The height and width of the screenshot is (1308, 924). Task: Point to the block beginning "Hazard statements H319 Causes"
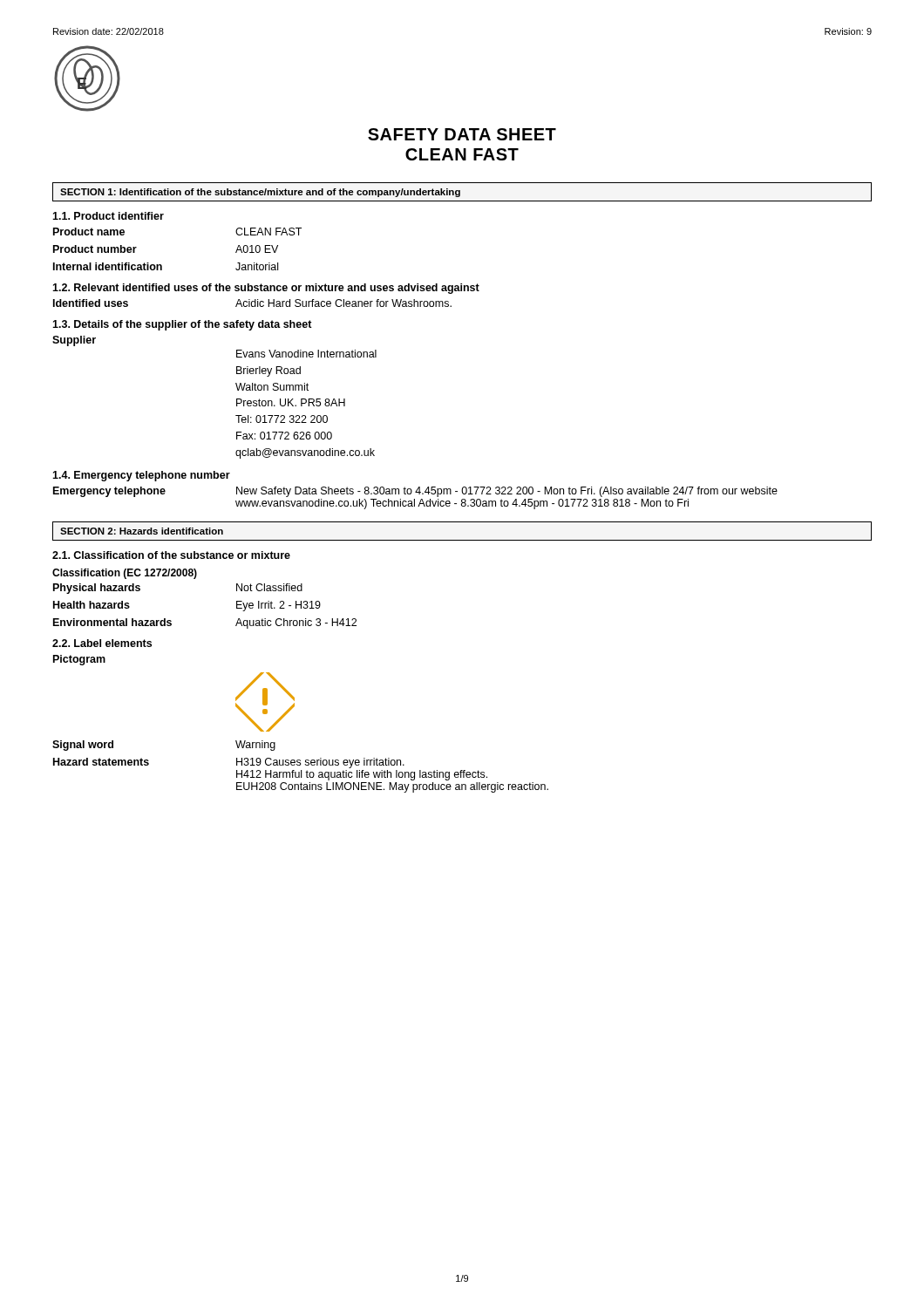[x=462, y=775]
